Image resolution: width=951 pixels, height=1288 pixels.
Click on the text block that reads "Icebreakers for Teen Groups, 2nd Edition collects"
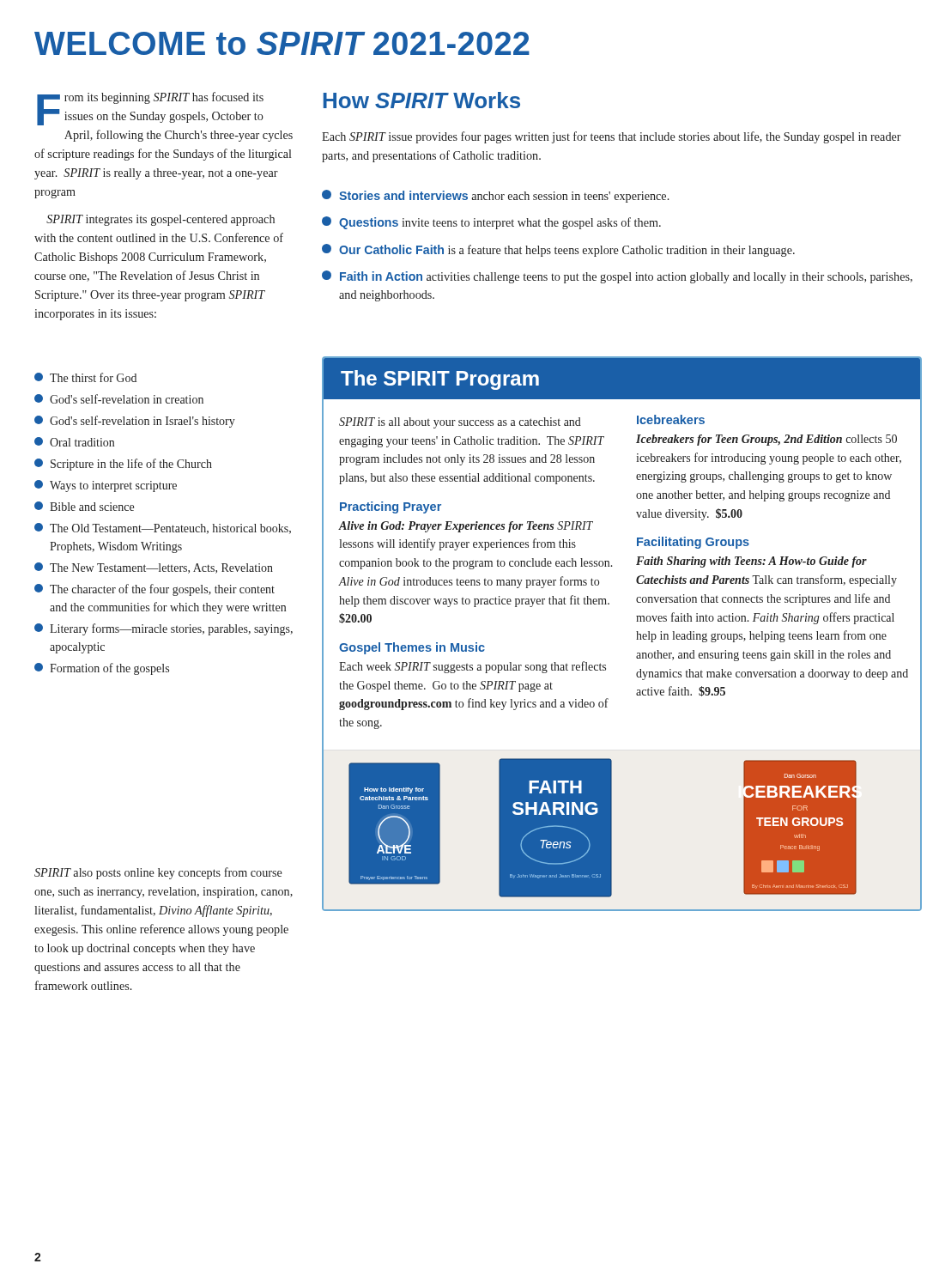tap(769, 476)
